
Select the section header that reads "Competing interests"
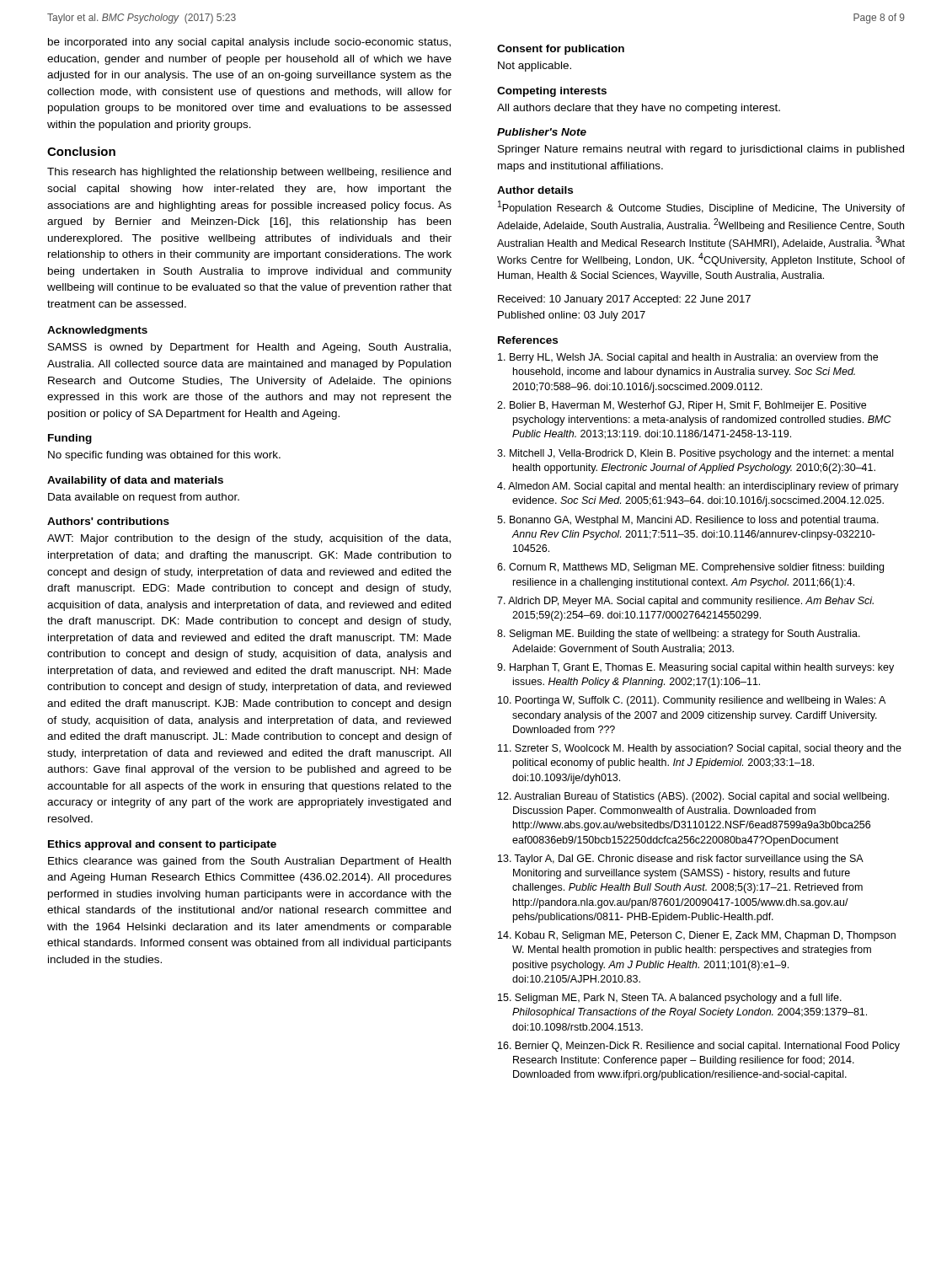[552, 92]
